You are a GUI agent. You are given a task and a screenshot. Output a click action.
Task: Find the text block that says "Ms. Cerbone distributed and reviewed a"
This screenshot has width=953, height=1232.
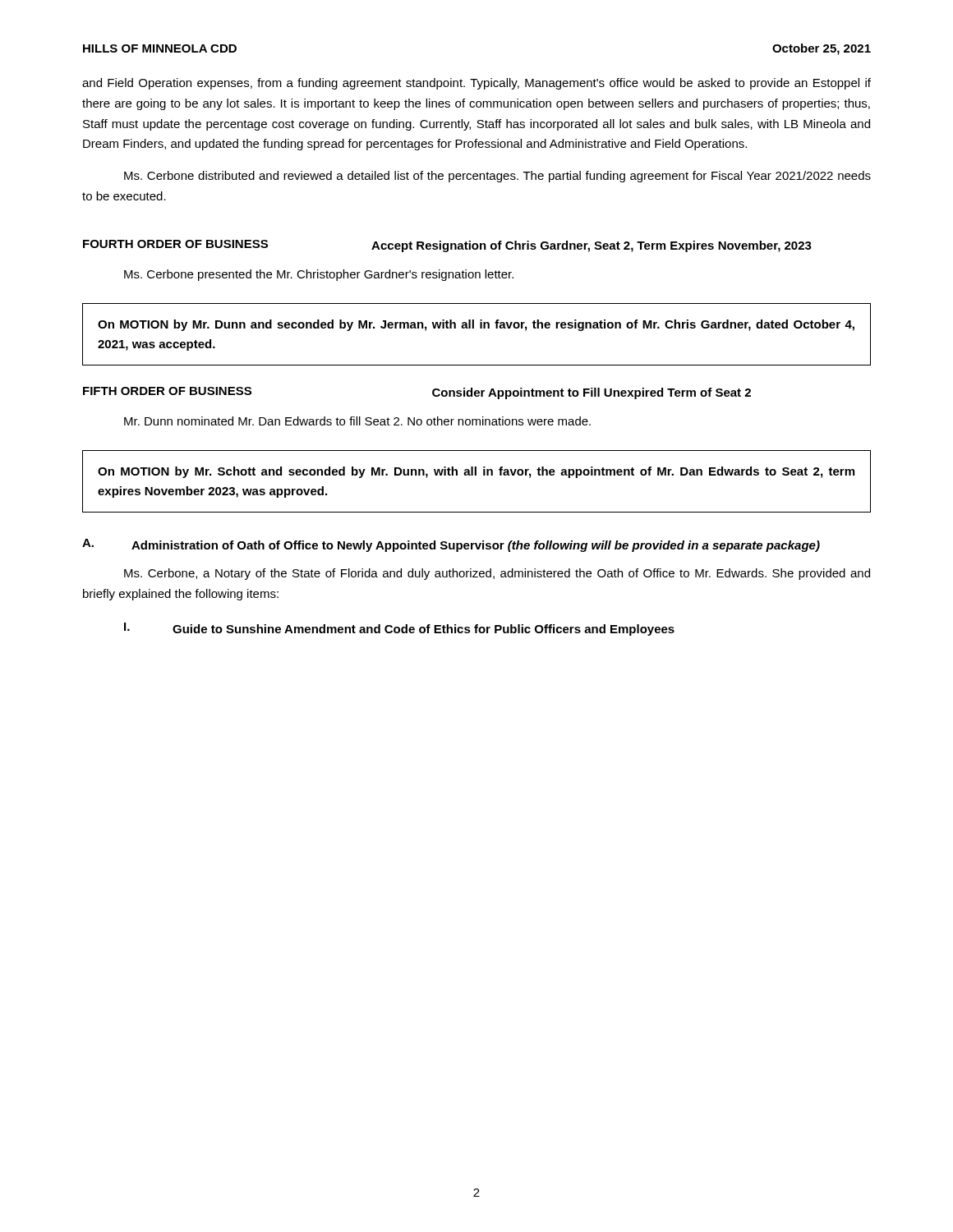476,186
